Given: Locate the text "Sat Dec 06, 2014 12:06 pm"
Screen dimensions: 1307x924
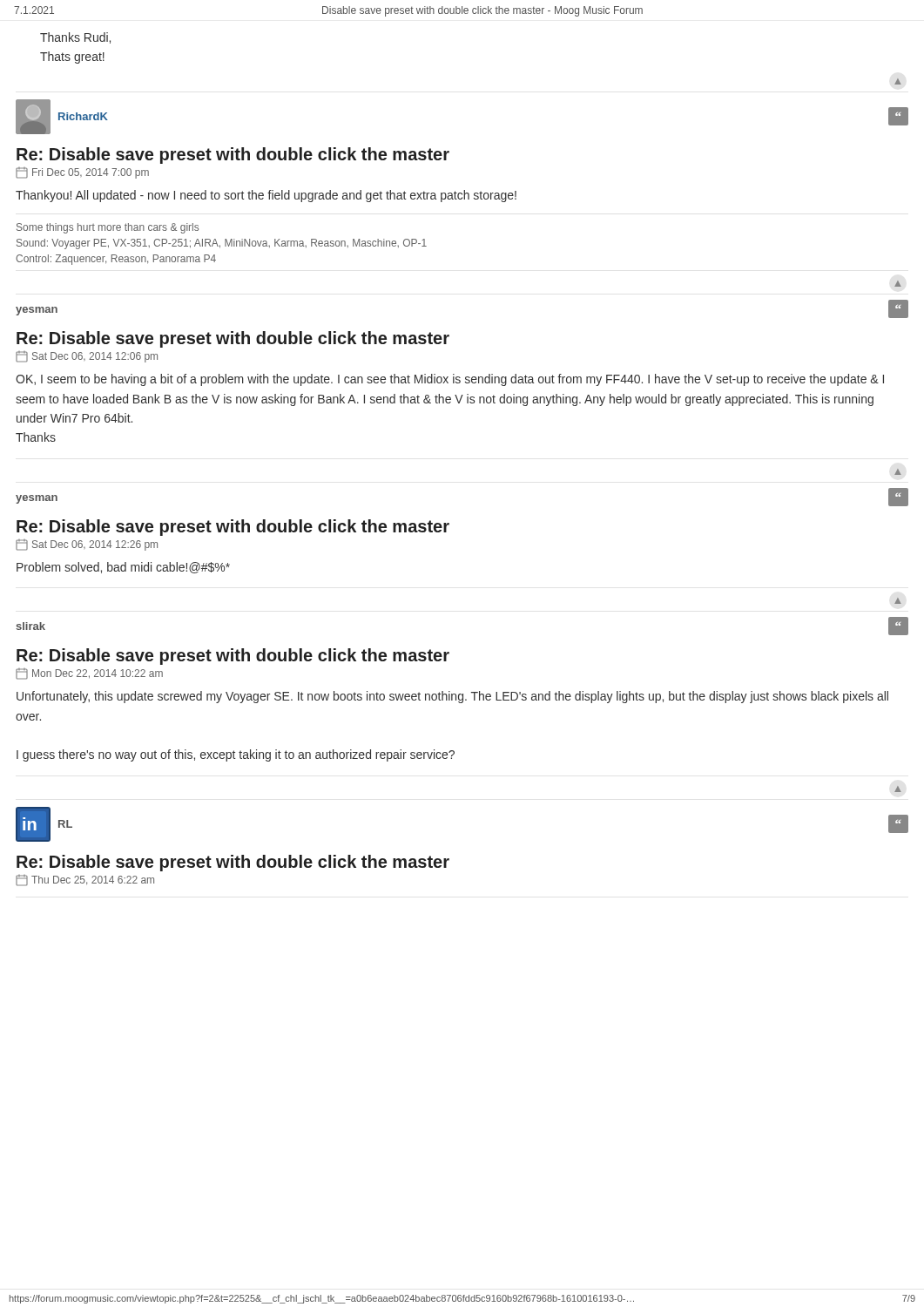Looking at the screenshot, I should point(87,356).
